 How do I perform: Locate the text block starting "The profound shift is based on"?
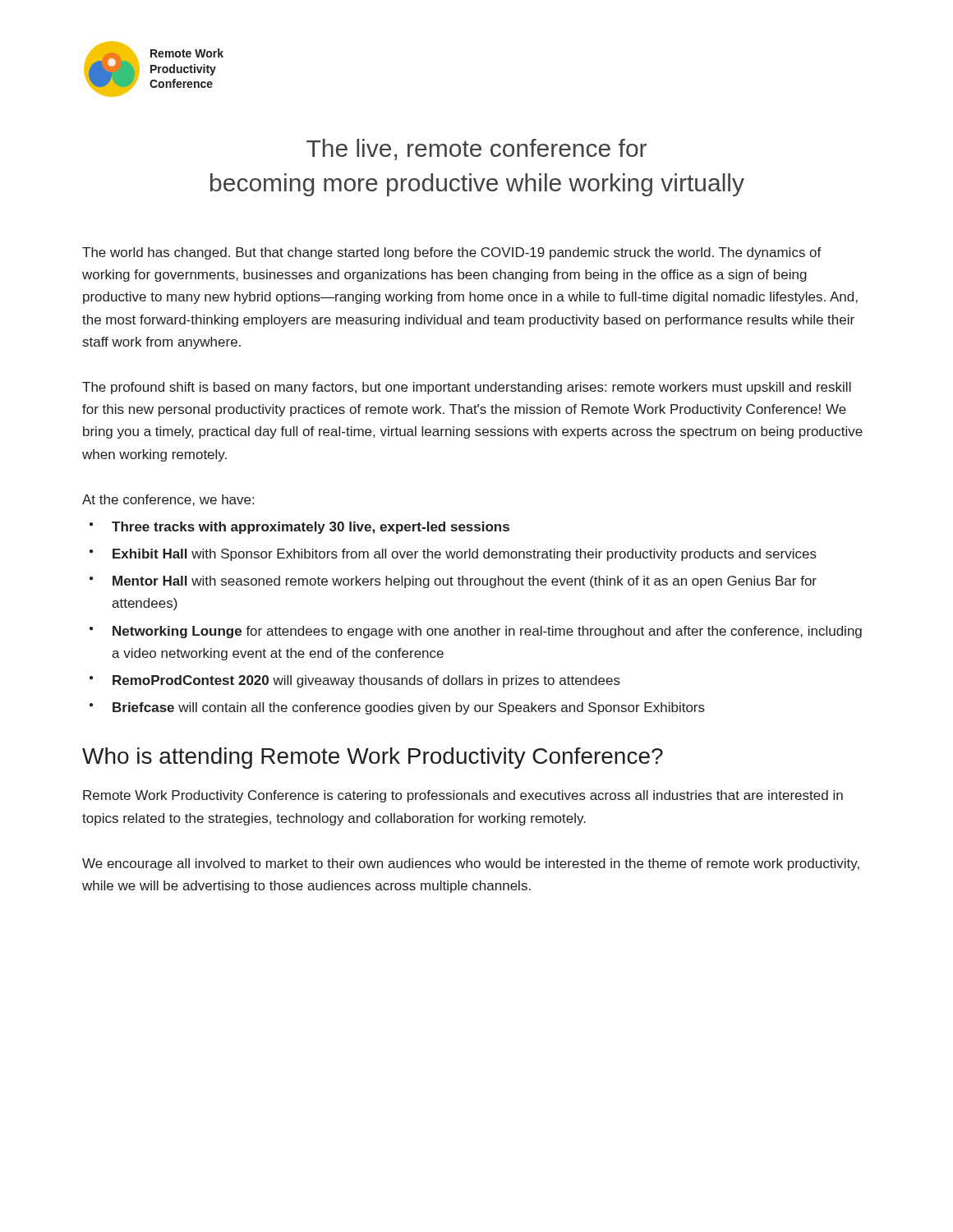(472, 421)
